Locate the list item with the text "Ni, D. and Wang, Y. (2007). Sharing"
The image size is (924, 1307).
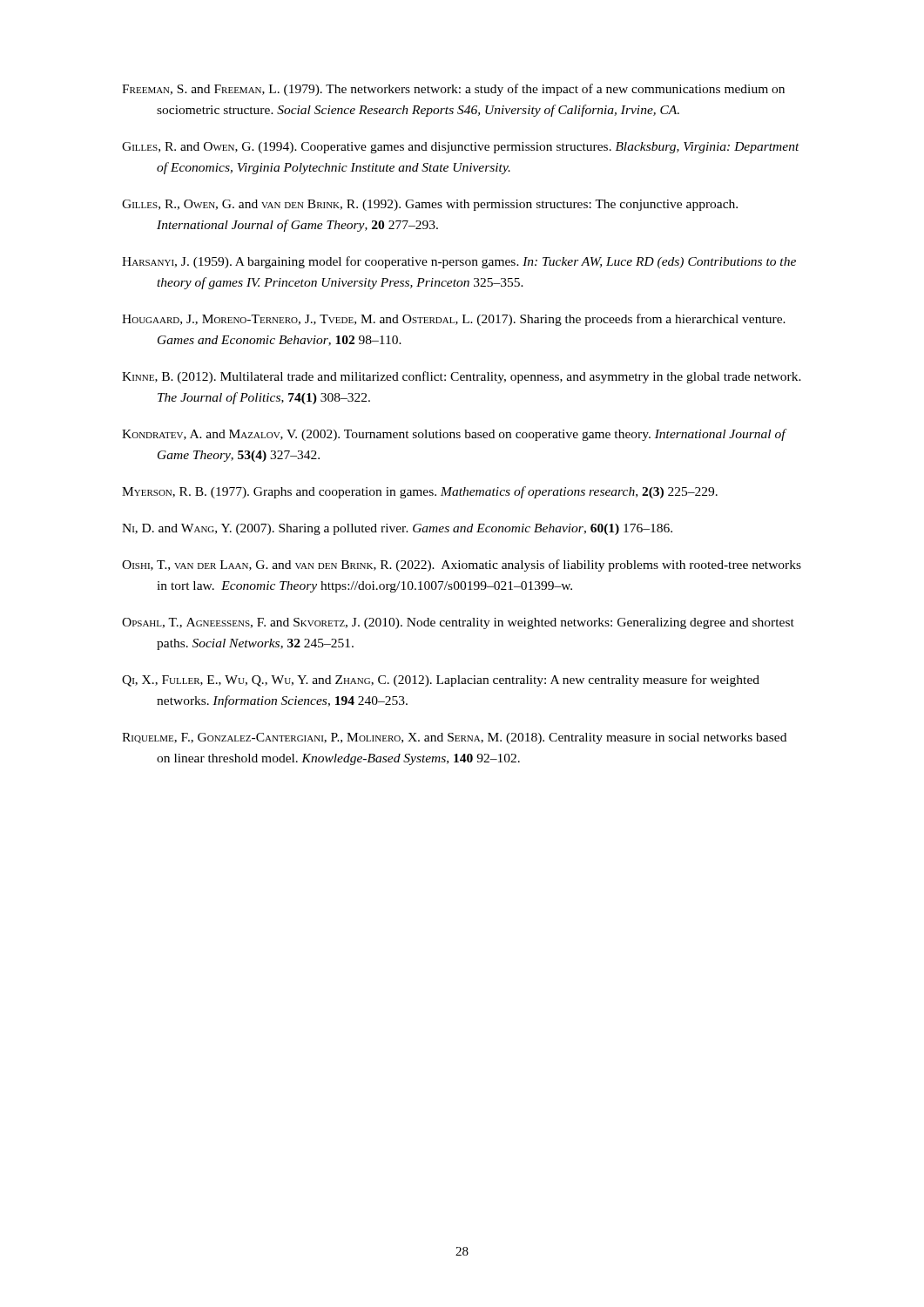coord(398,528)
